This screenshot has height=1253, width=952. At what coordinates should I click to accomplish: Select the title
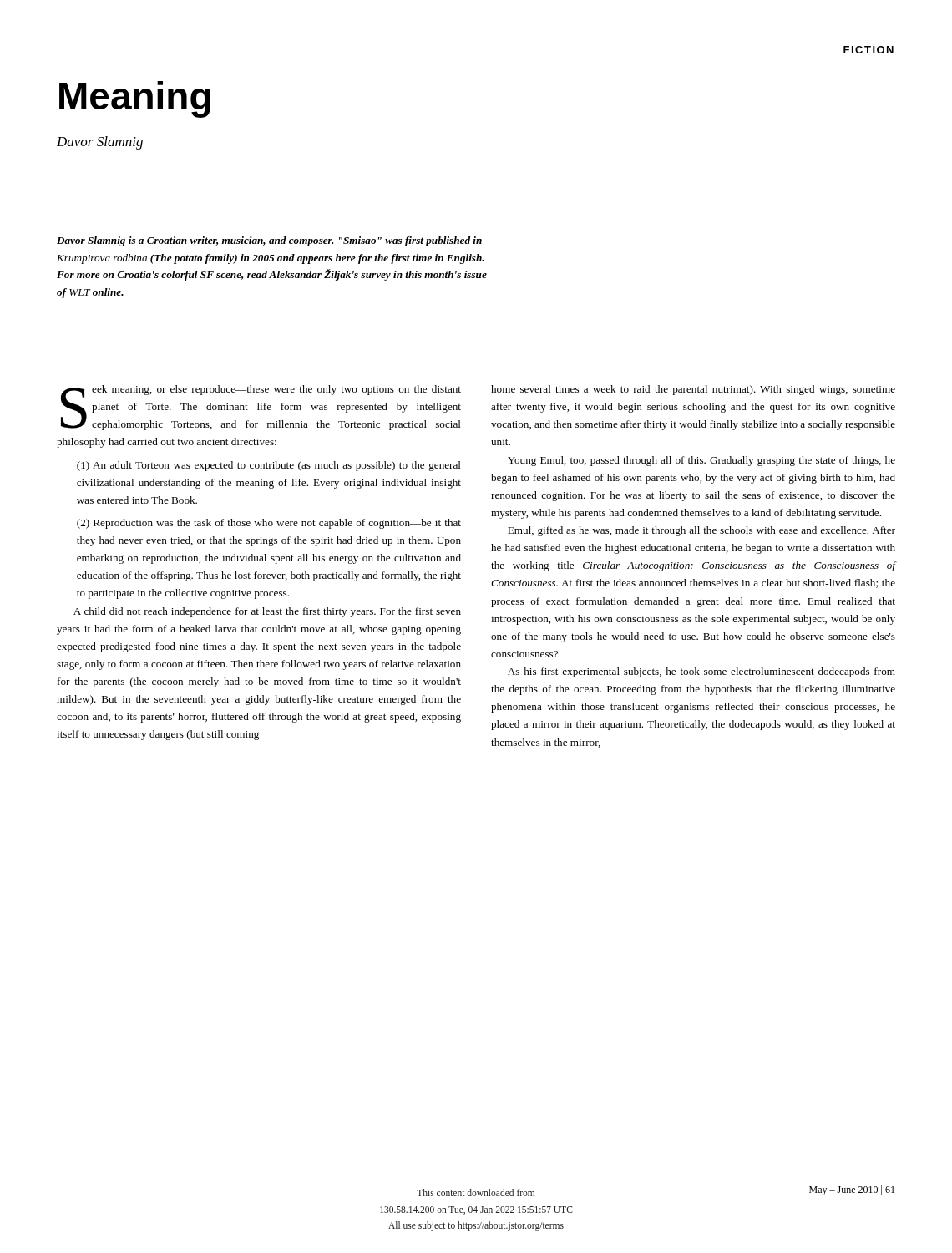click(135, 96)
